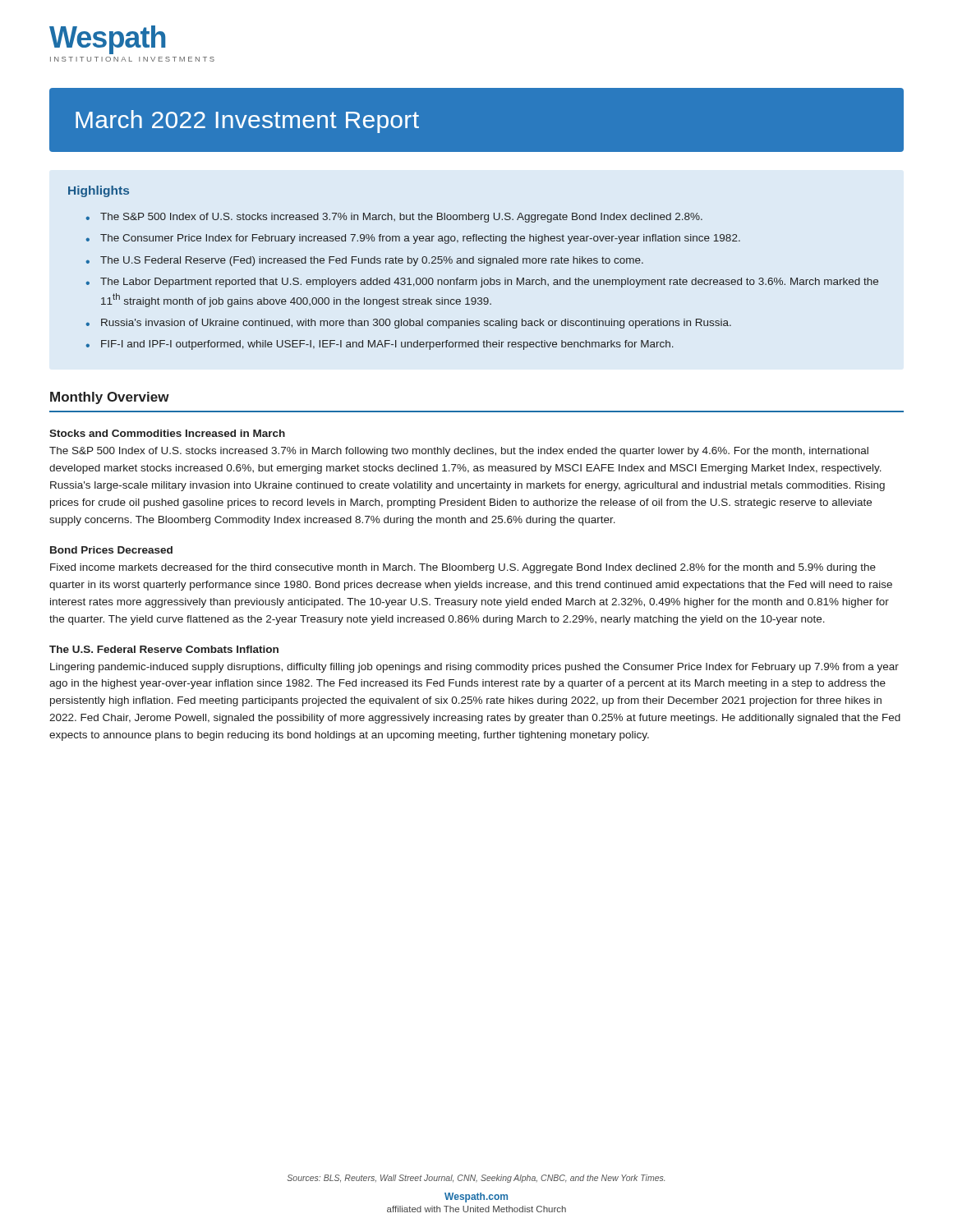Find the text block that says "Lingering pandemic-induced supply"
Viewport: 953px width, 1232px height.
pos(475,701)
